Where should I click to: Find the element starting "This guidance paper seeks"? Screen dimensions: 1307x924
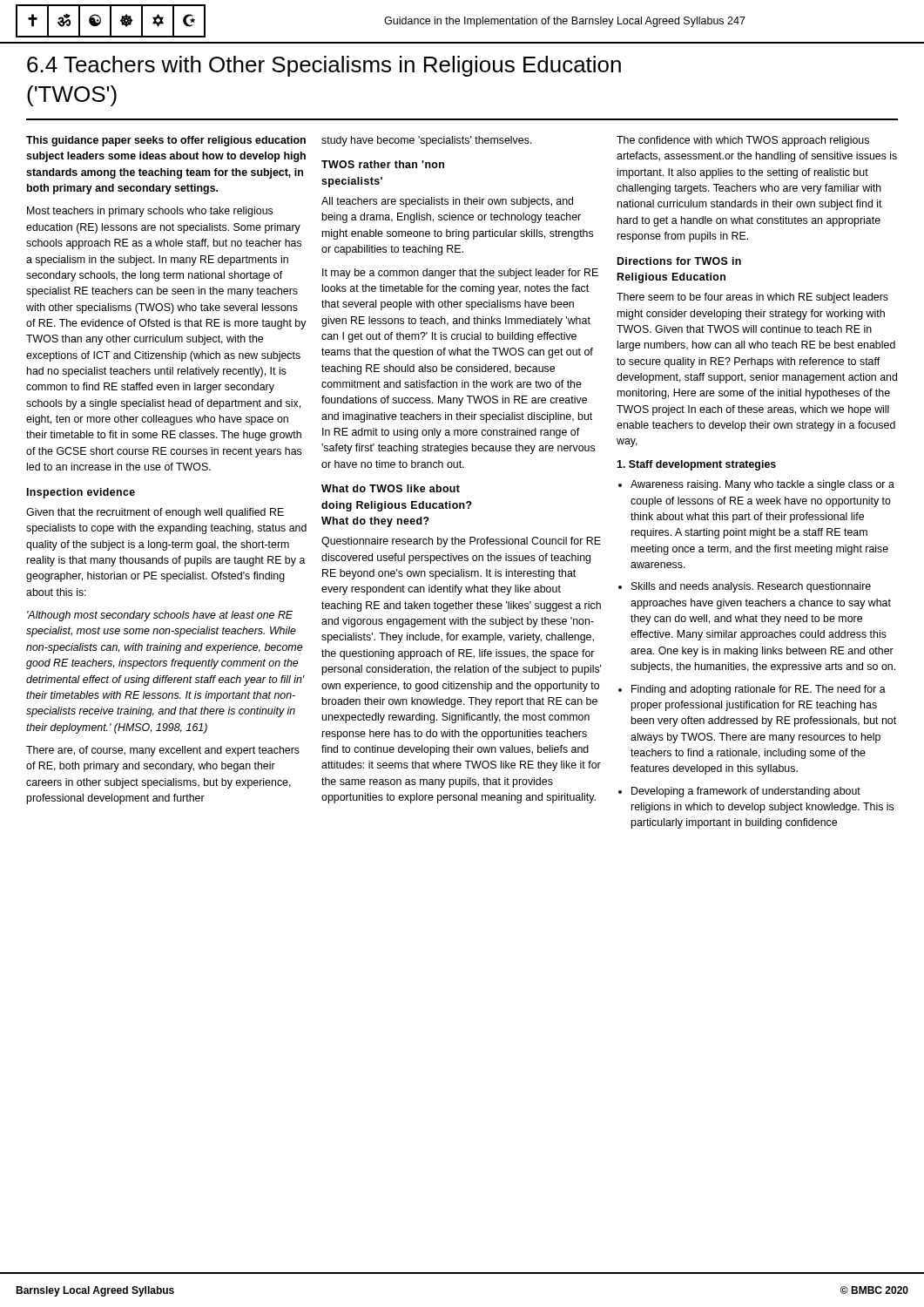click(167, 164)
